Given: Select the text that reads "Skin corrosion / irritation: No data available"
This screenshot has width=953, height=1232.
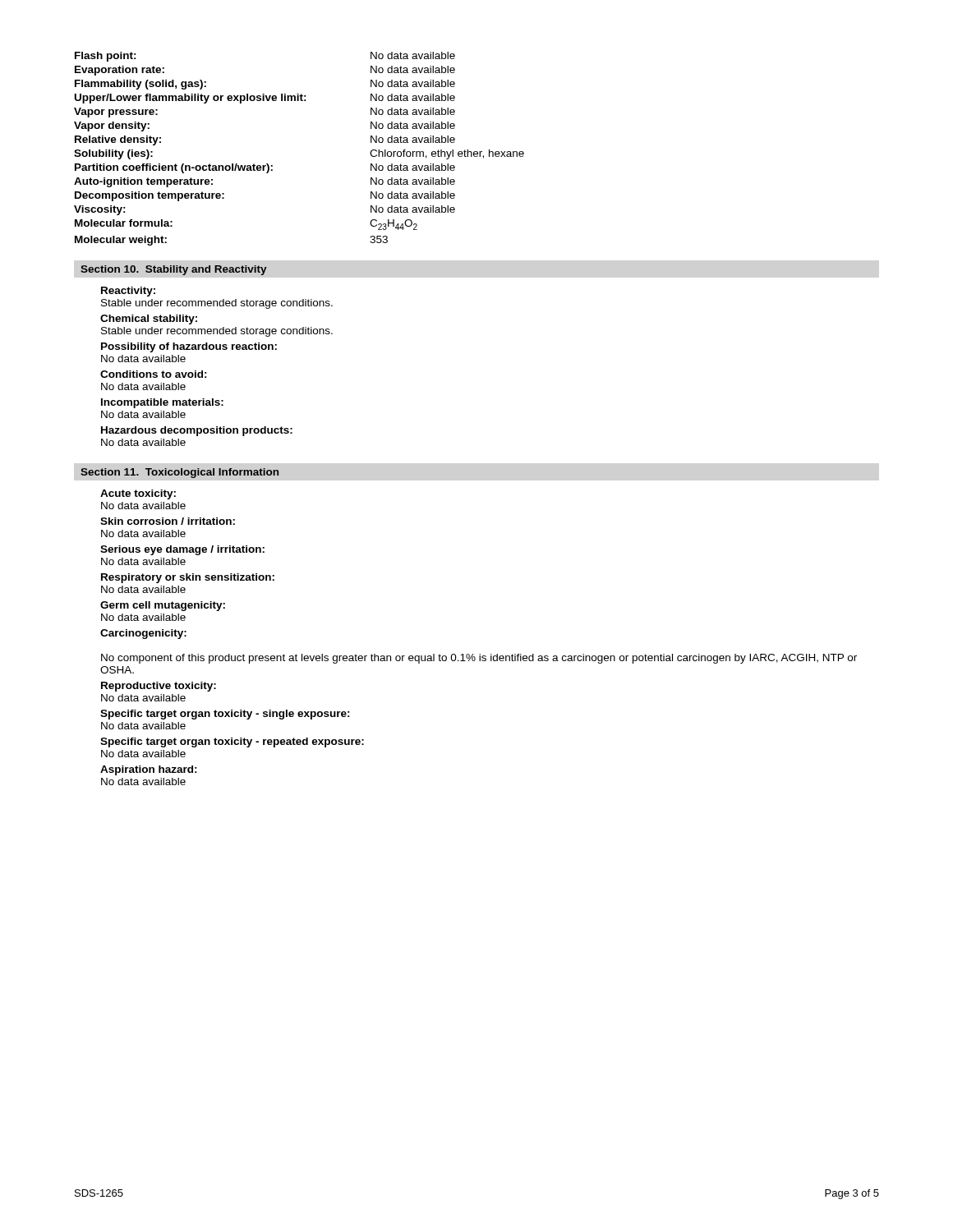Looking at the screenshot, I should click(x=168, y=521).
